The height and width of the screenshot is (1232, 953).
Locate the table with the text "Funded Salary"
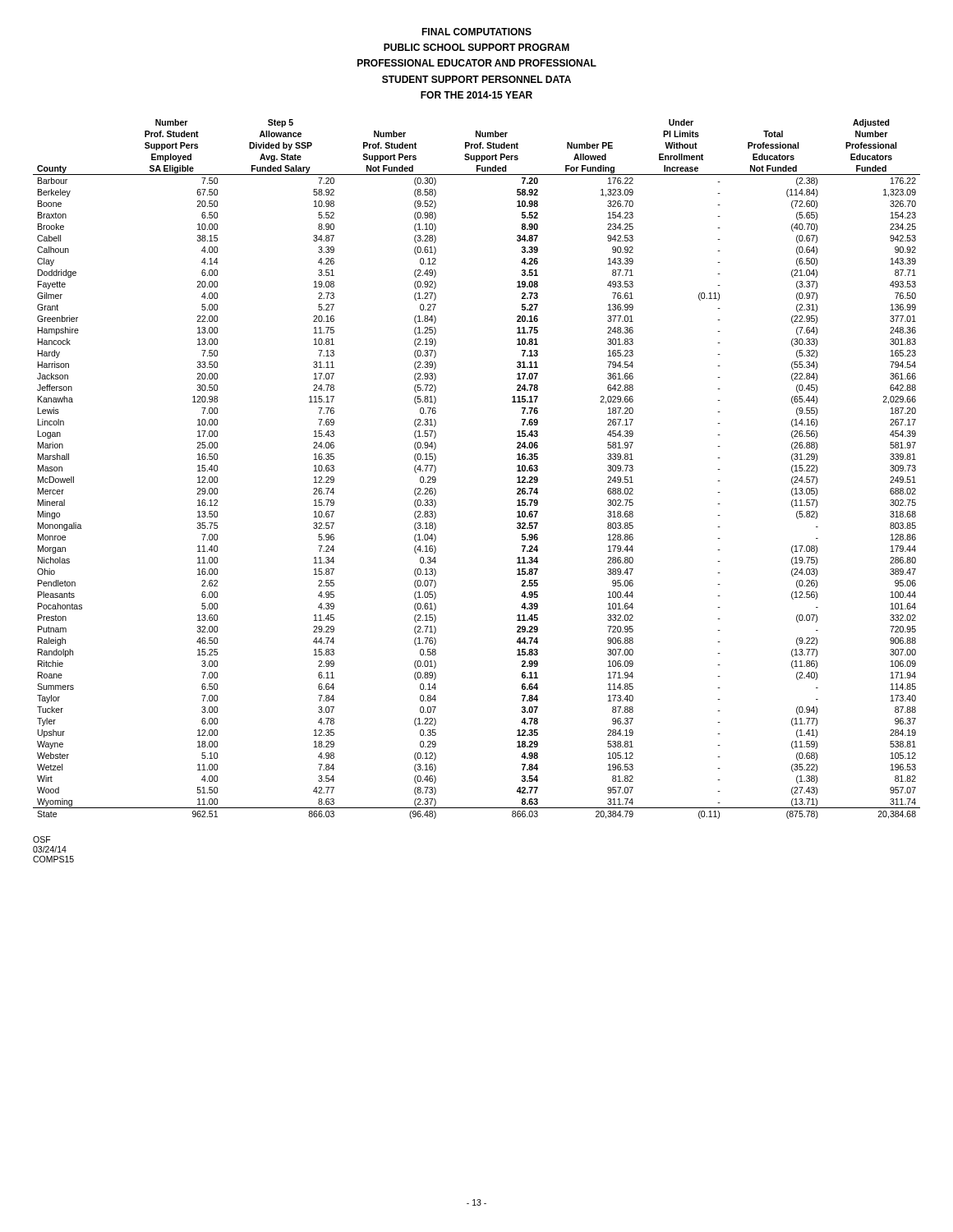click(x=476, y=468)
